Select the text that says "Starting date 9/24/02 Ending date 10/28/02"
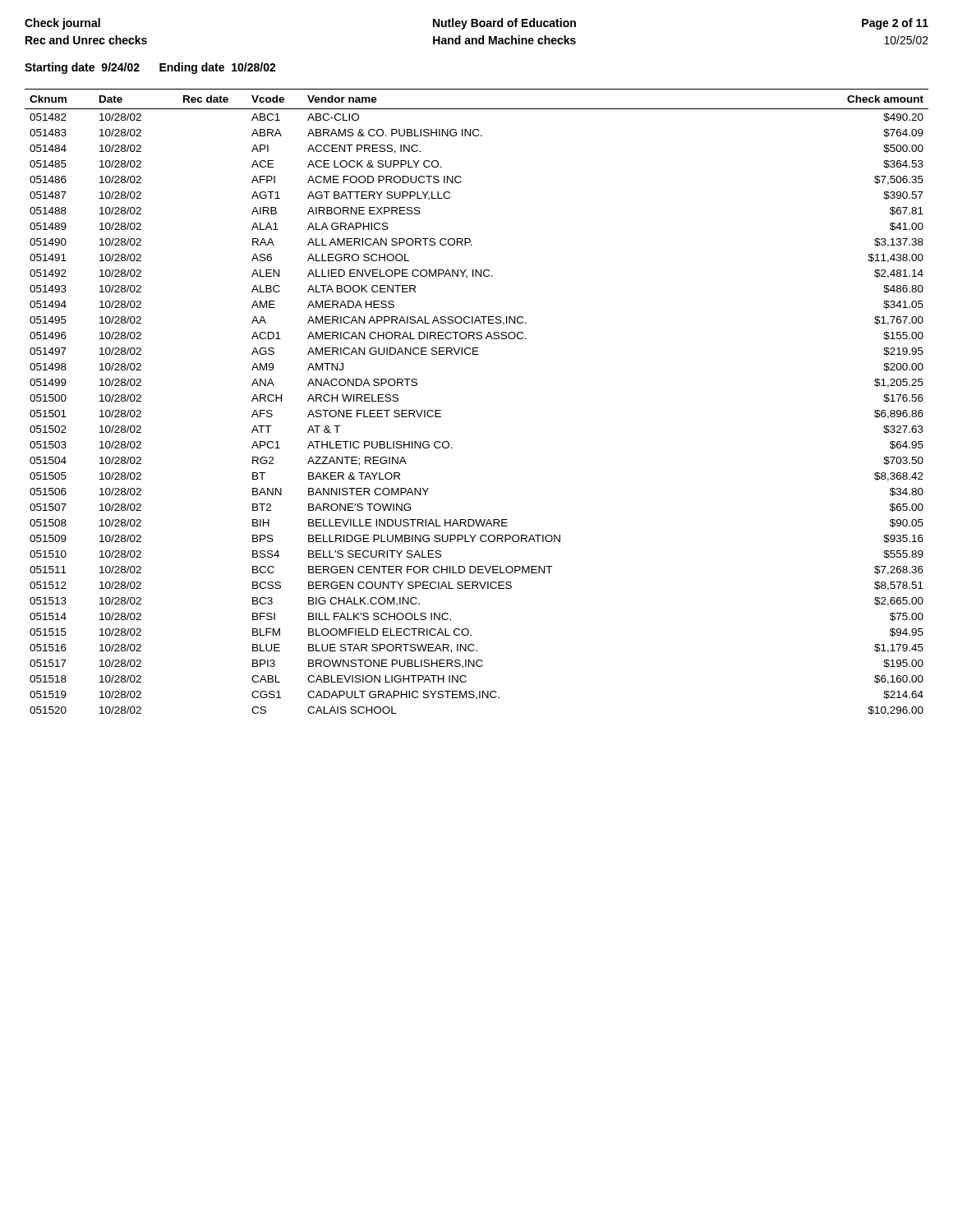 tap(150, 67)
